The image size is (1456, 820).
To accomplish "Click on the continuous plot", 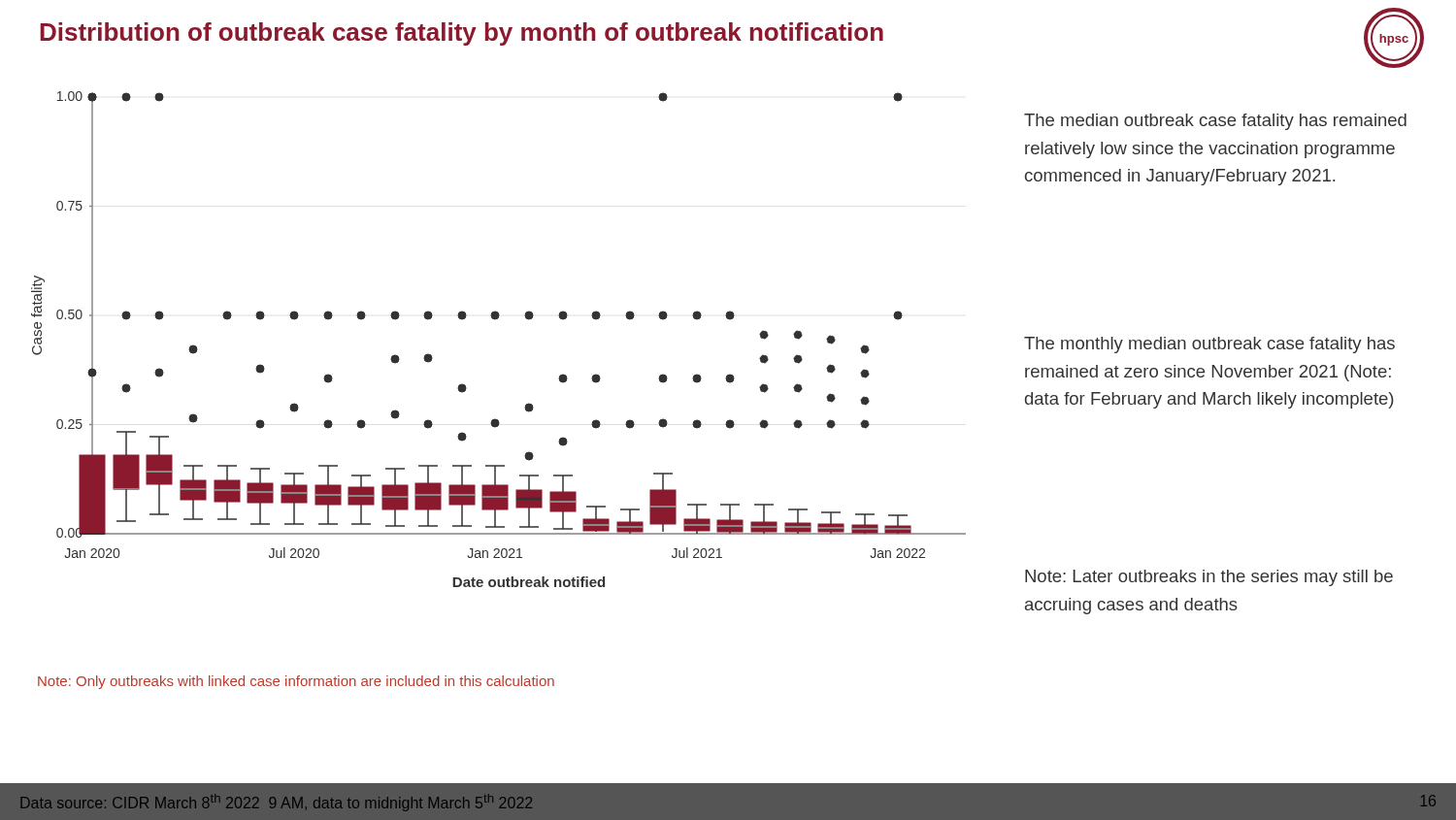I will 505,364.
